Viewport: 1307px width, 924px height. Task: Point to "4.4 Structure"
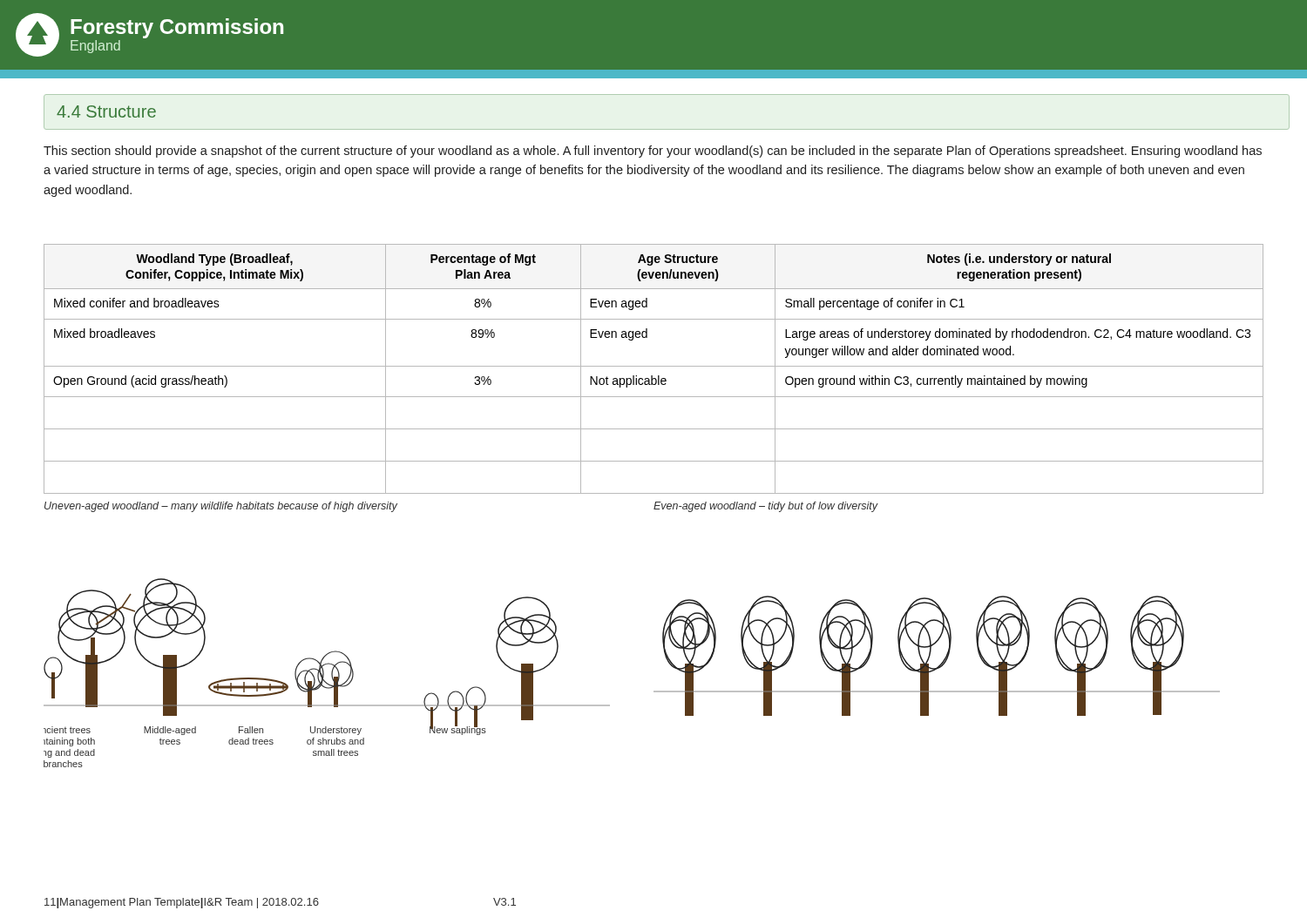pyautogui.click(x=107, y=111)
